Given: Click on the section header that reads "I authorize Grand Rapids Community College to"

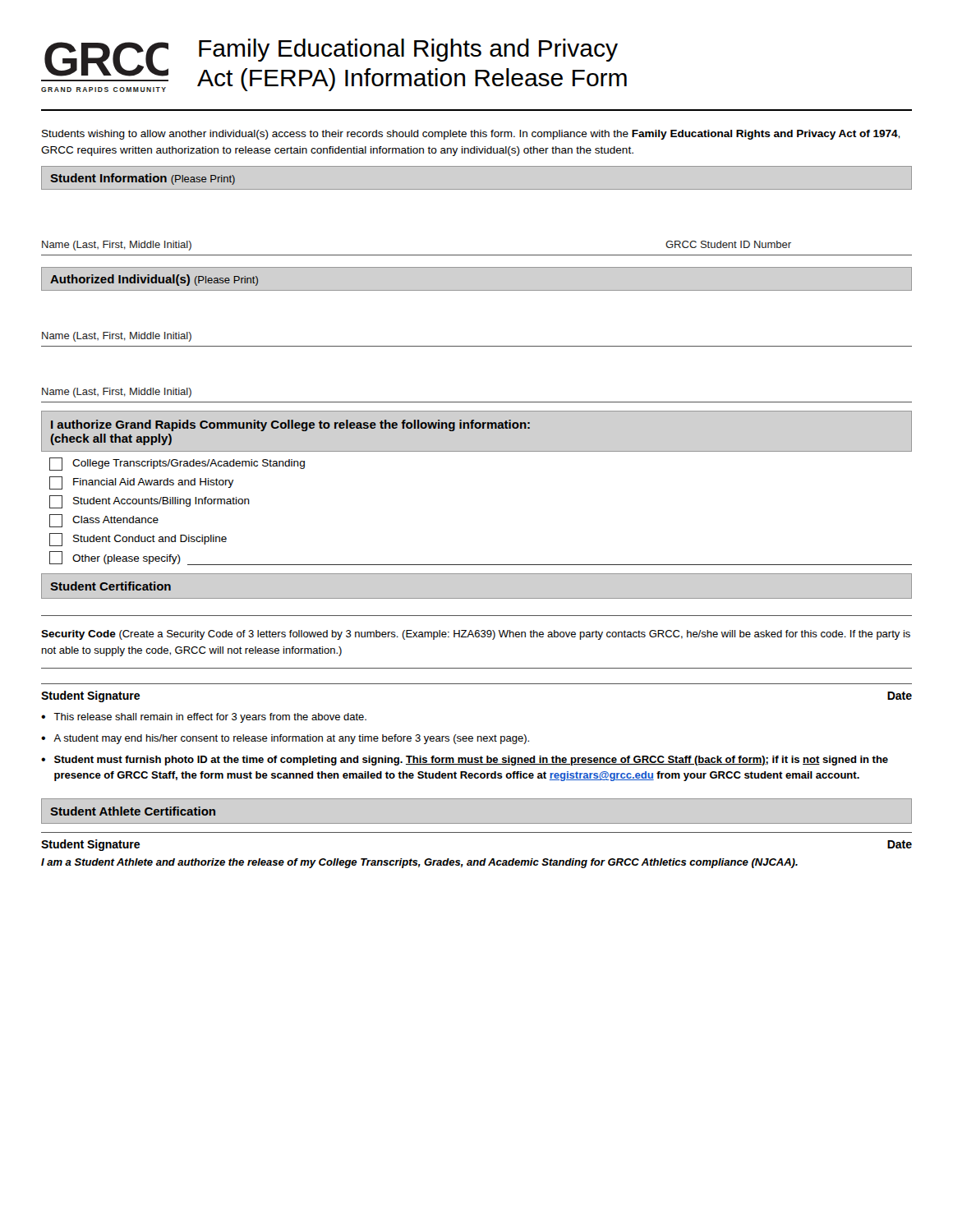Looking at the screenshot, I should click(290, 431).
